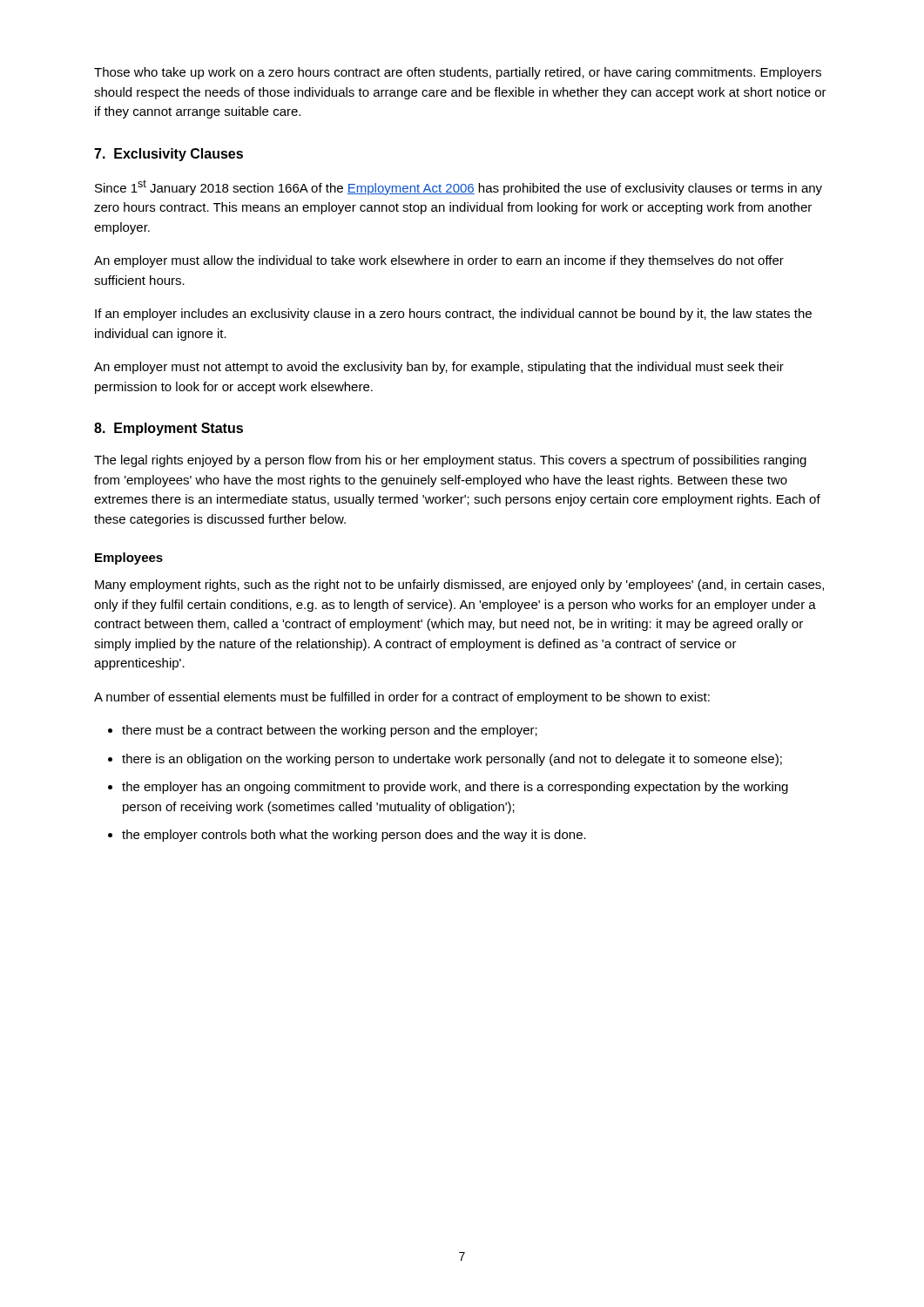
Task: Point to the element starting "Those who take up"
Action: pos(462,92)
